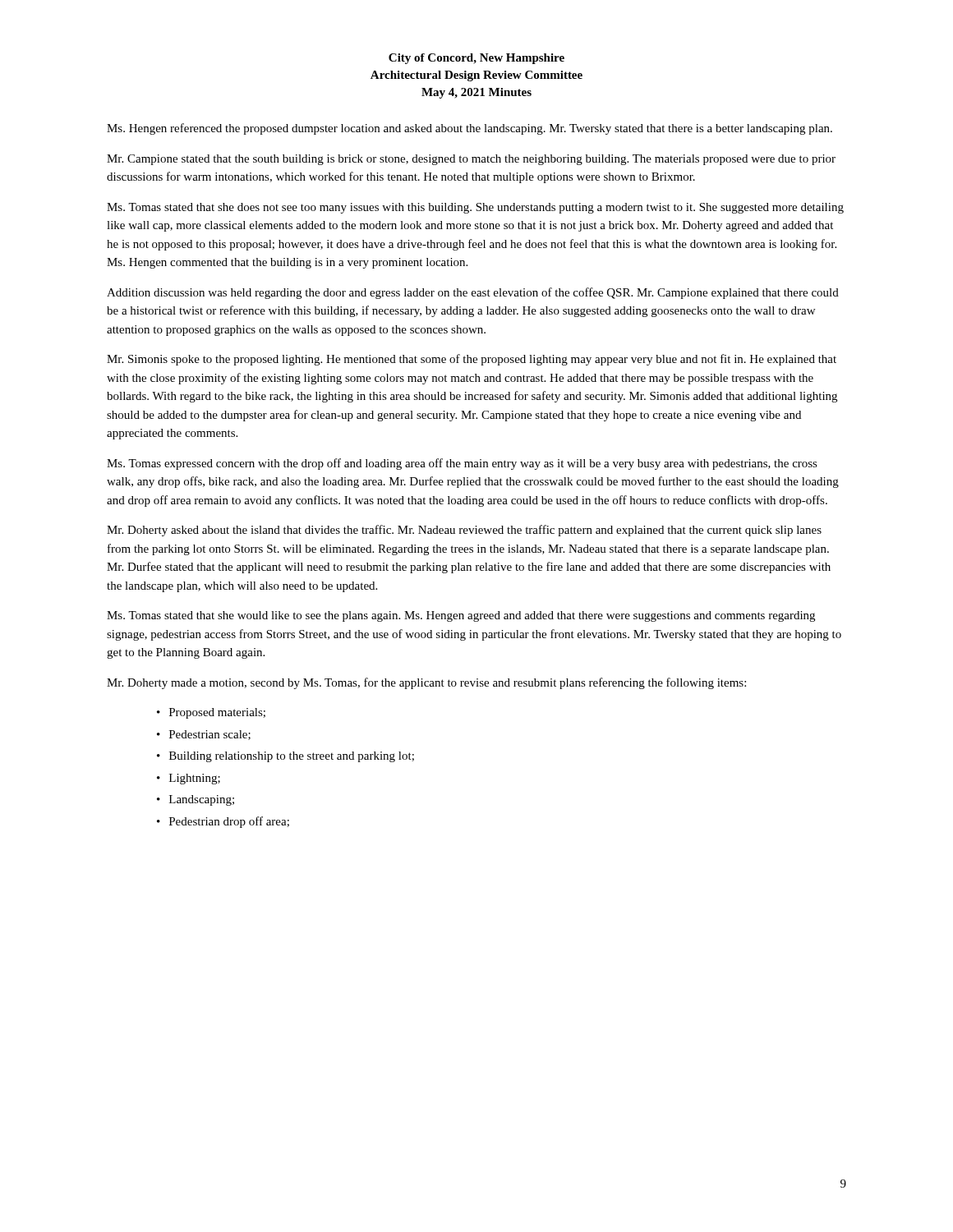Click the passage that begins "• Pedestrian drop off"
Image resolution: width=953 pixels, height=1232 pixels.
[223, 821]
